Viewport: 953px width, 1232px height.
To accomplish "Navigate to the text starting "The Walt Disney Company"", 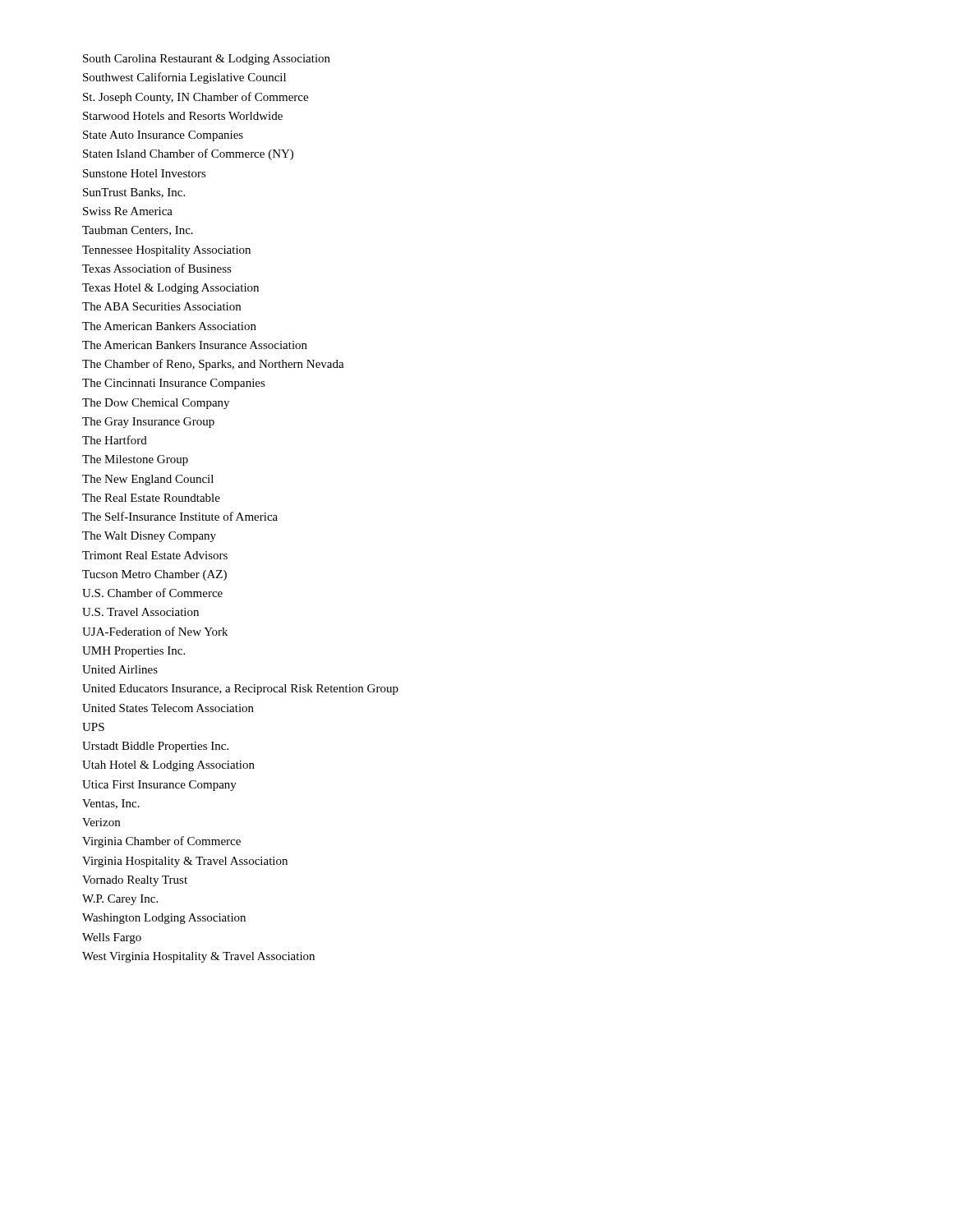I will (149, 536).
